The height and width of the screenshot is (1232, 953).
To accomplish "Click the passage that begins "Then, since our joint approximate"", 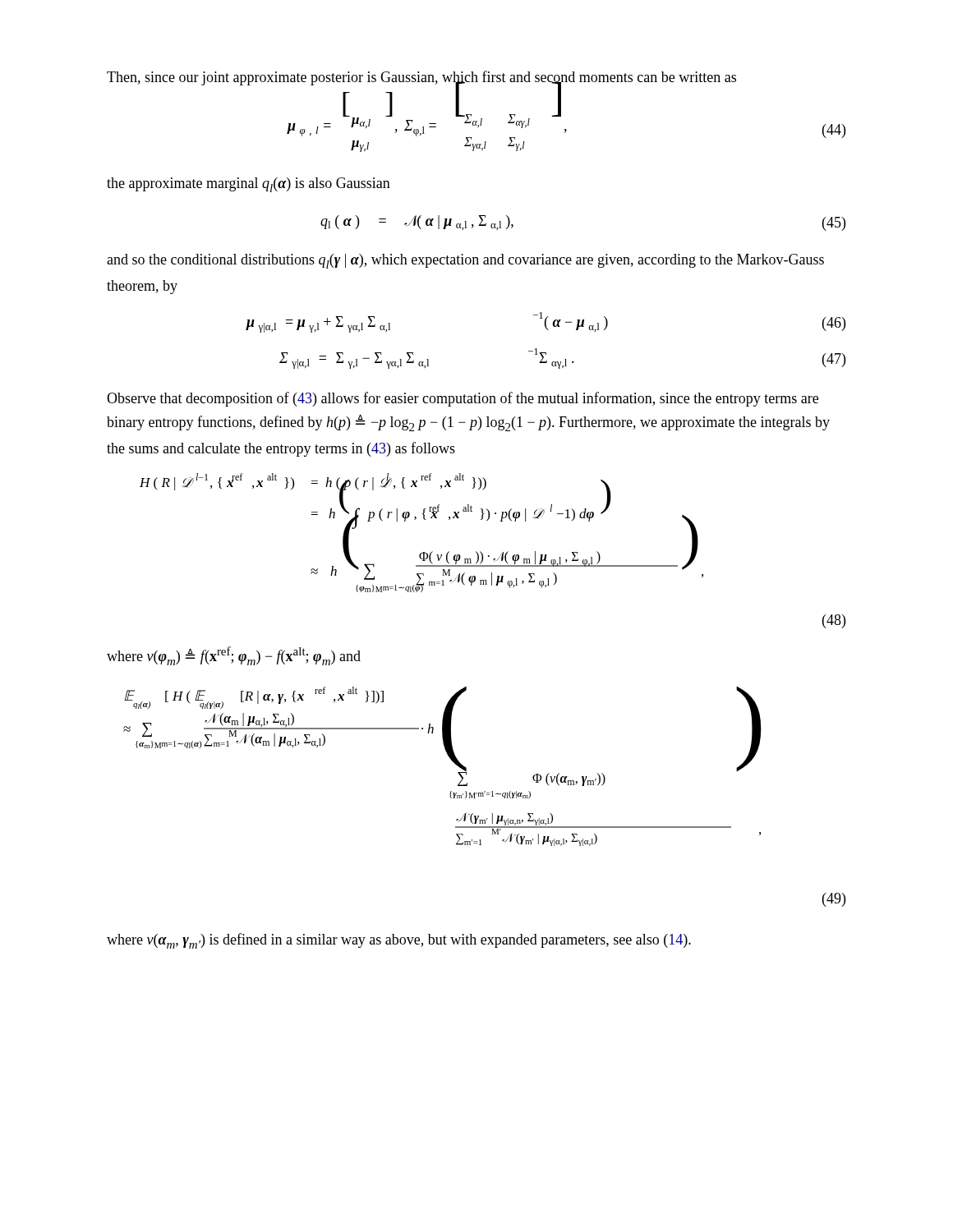I will click(x=422, y=77).
